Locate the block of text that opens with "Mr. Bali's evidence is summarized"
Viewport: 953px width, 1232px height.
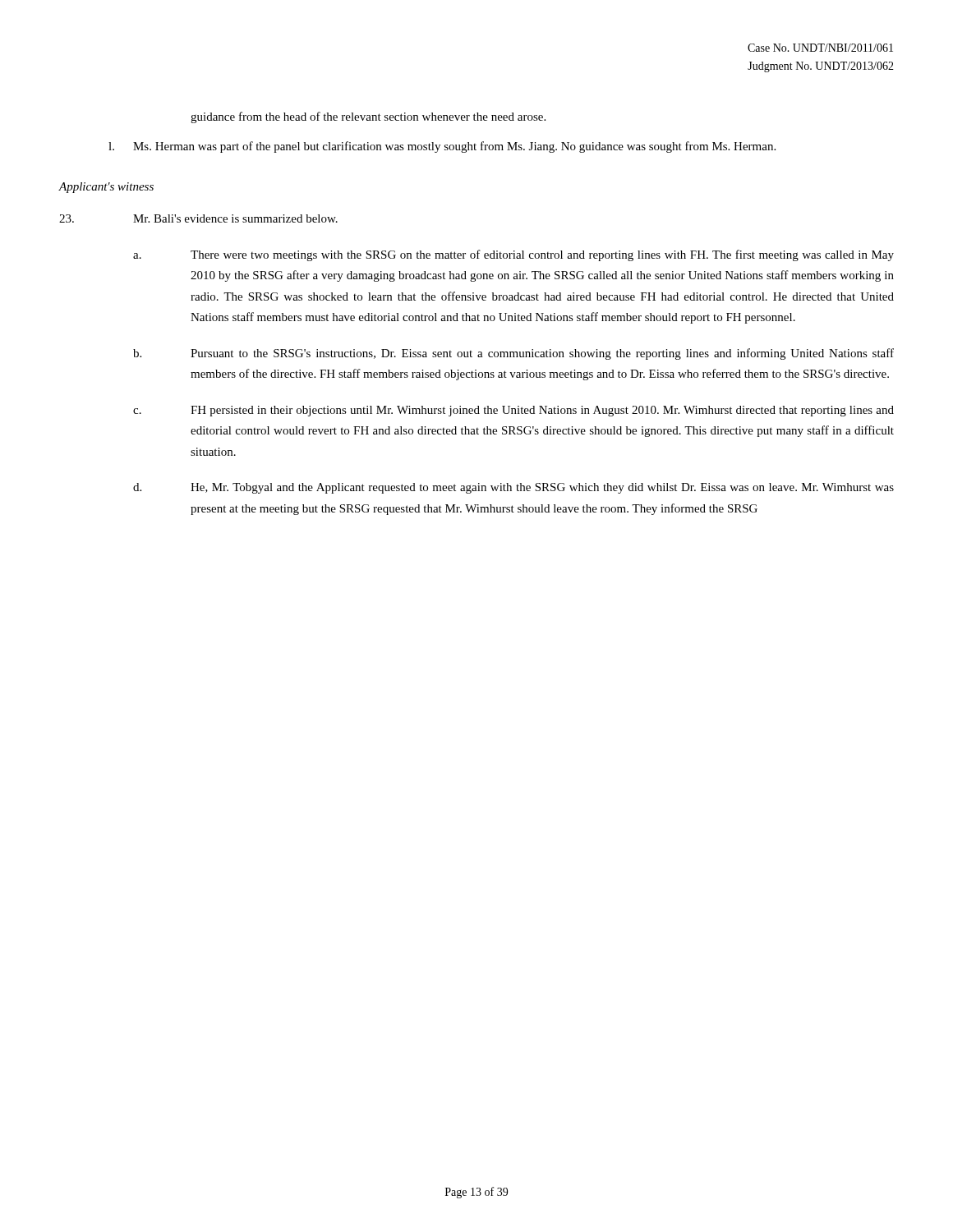pyautogui.click(x=198, y=218)
